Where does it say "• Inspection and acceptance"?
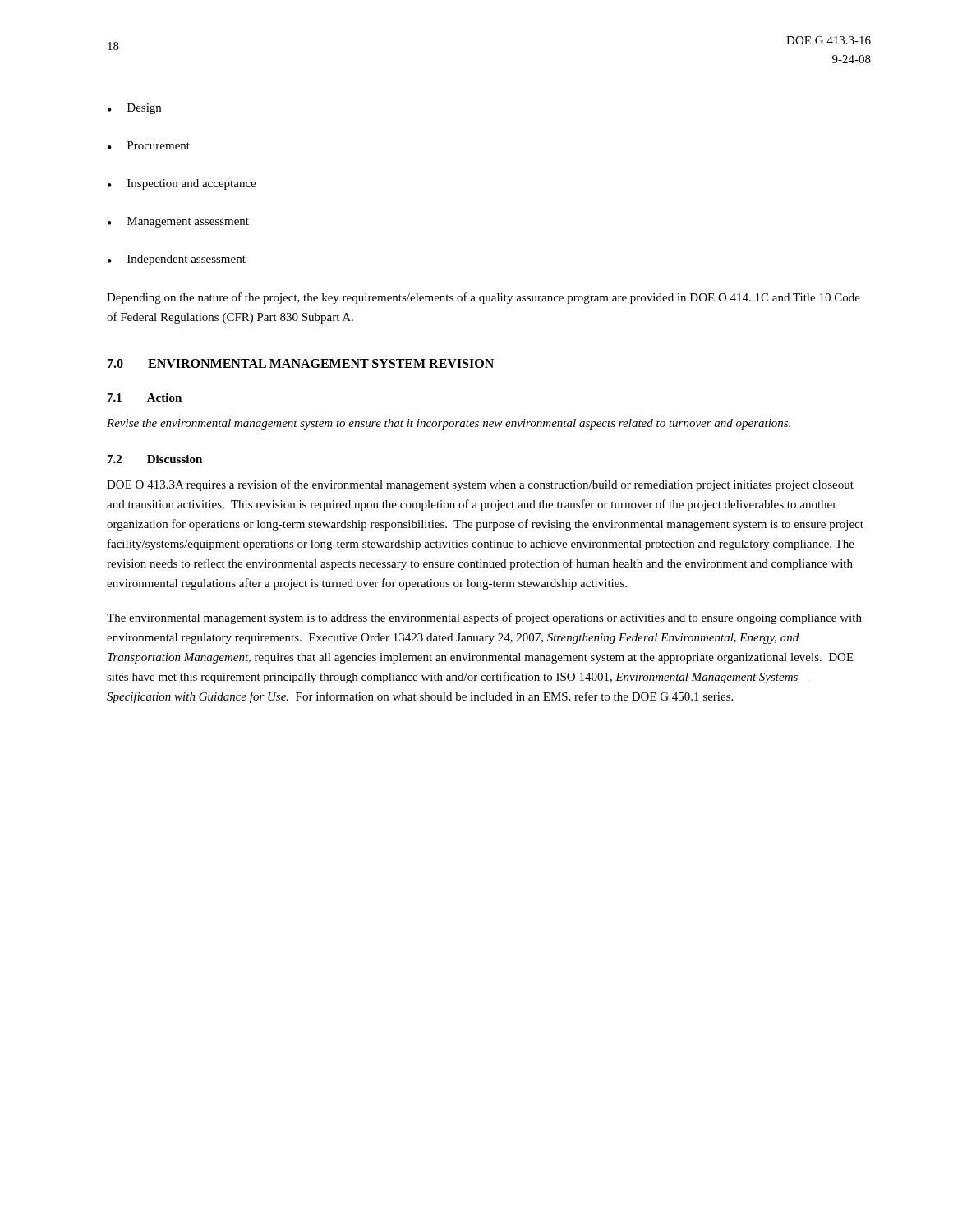 pyautogui.click(x=181, y=186)
